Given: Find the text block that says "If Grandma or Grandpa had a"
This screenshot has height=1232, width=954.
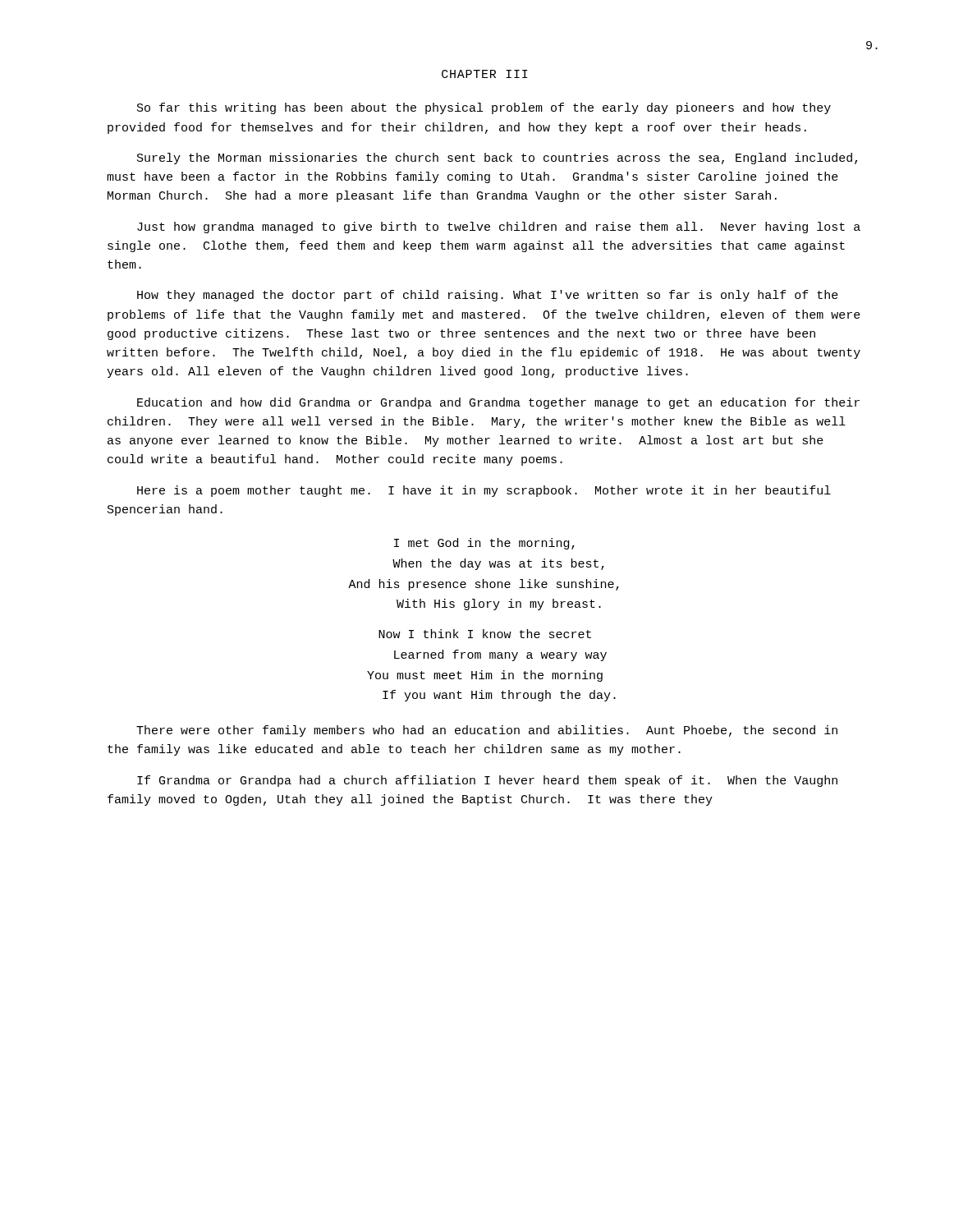Looking at the screenshot, I should (473, 791).
